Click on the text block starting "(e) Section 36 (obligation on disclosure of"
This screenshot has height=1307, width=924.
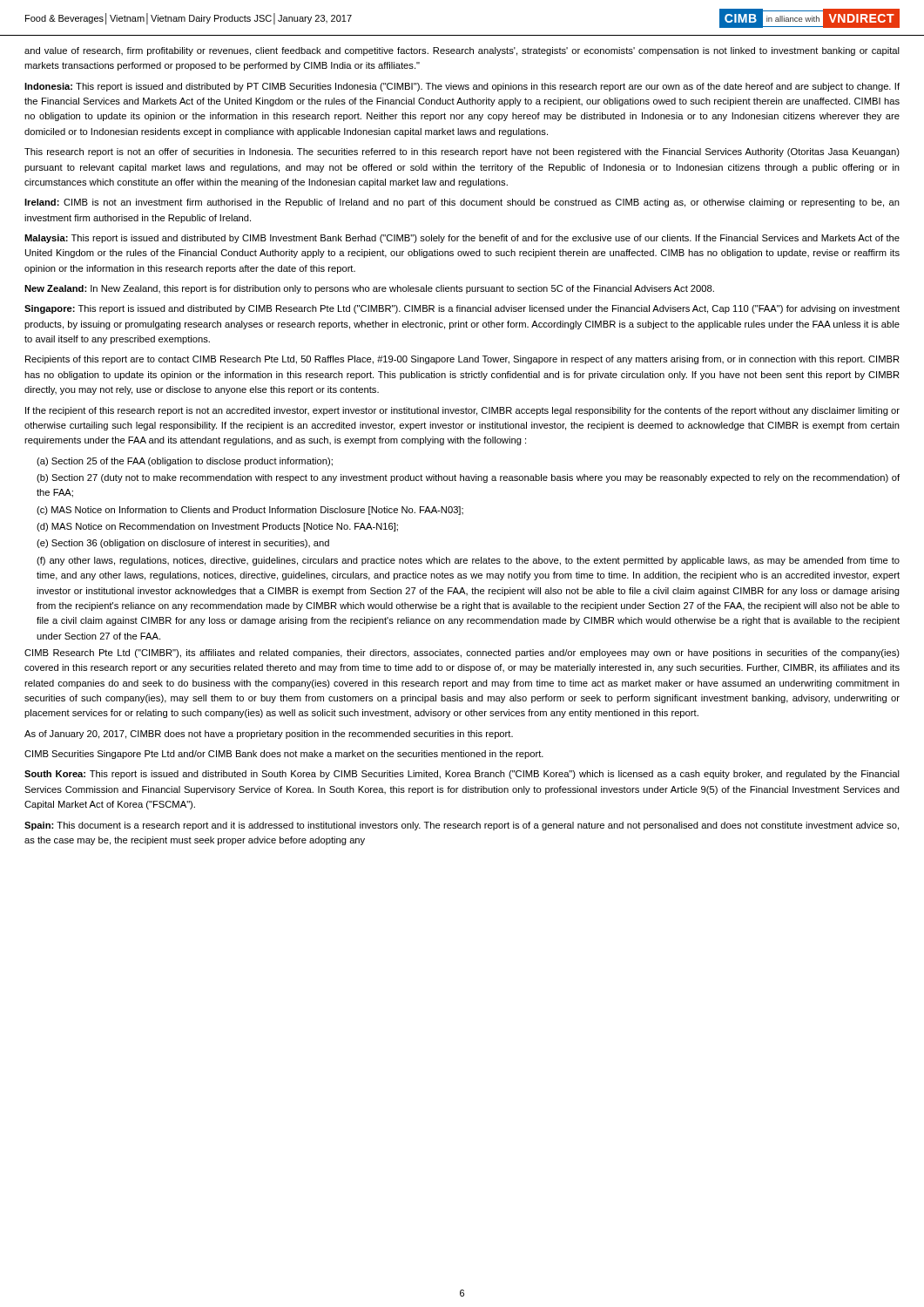(x=183, y=543)
